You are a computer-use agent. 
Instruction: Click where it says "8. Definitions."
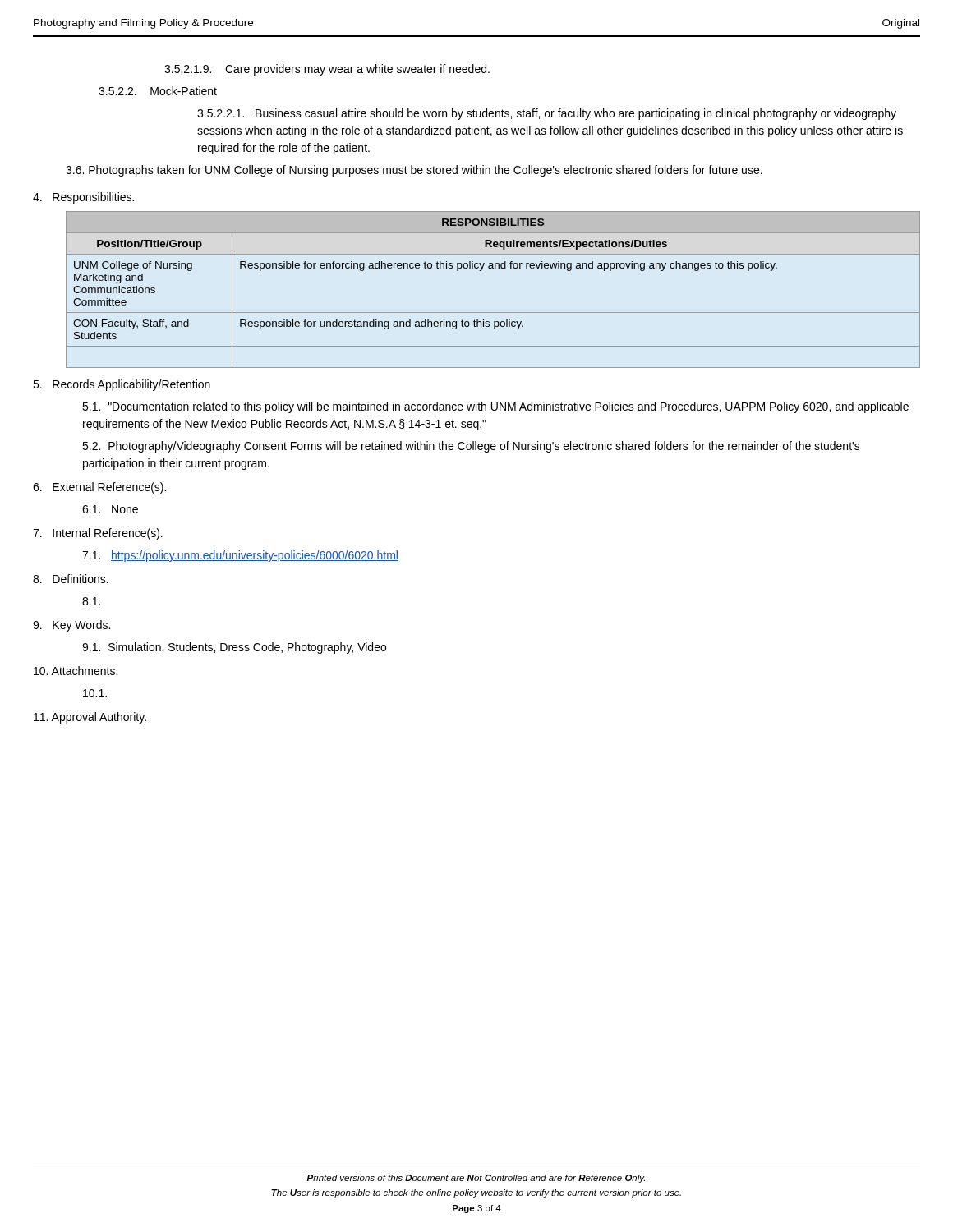[x=71, y=579]
